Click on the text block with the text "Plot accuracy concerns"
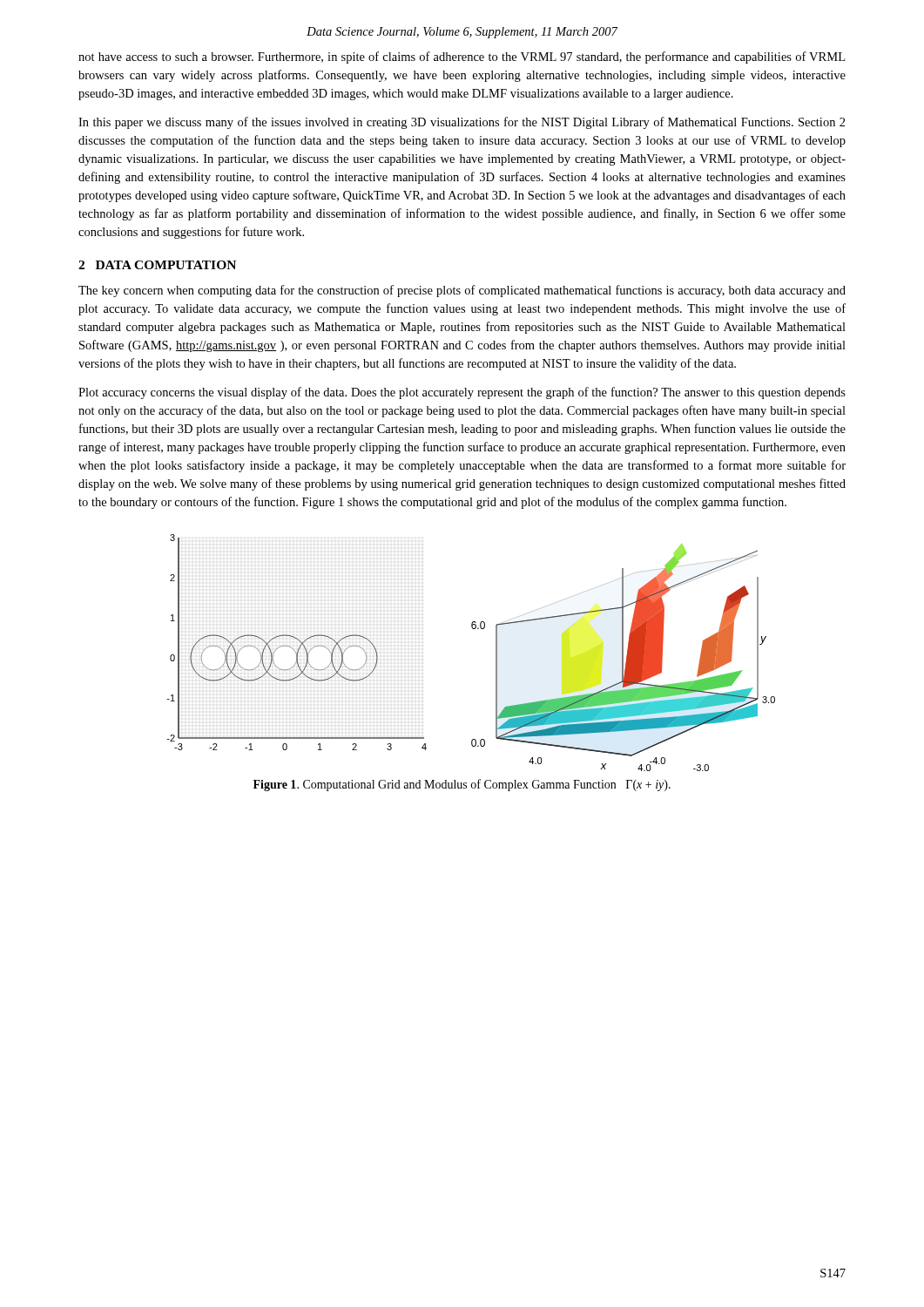This screenshot has width=924, height=1307. coord(462,448)
